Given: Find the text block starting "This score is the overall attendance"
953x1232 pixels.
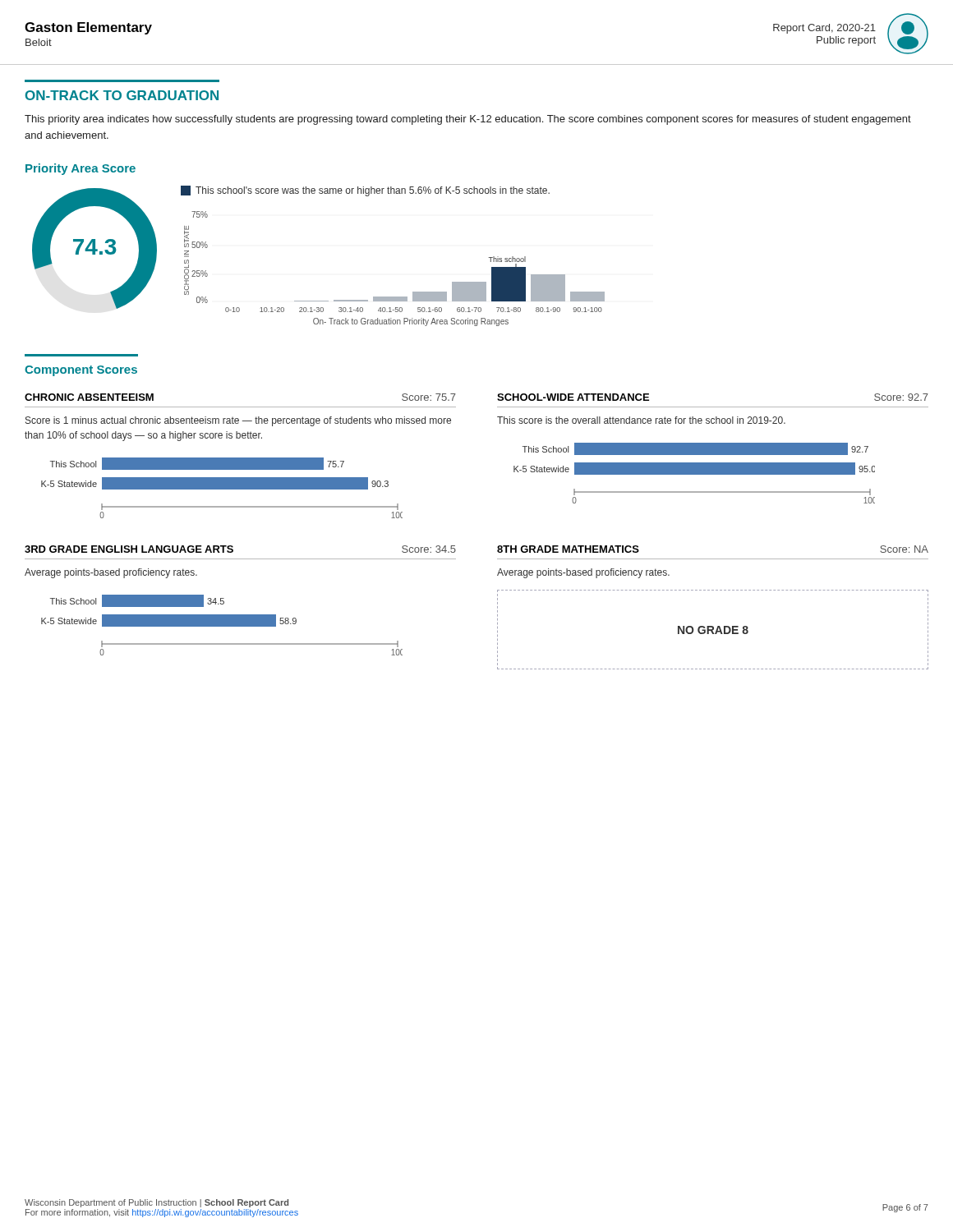Looking at the screenshot, I should tap(641, 421).
